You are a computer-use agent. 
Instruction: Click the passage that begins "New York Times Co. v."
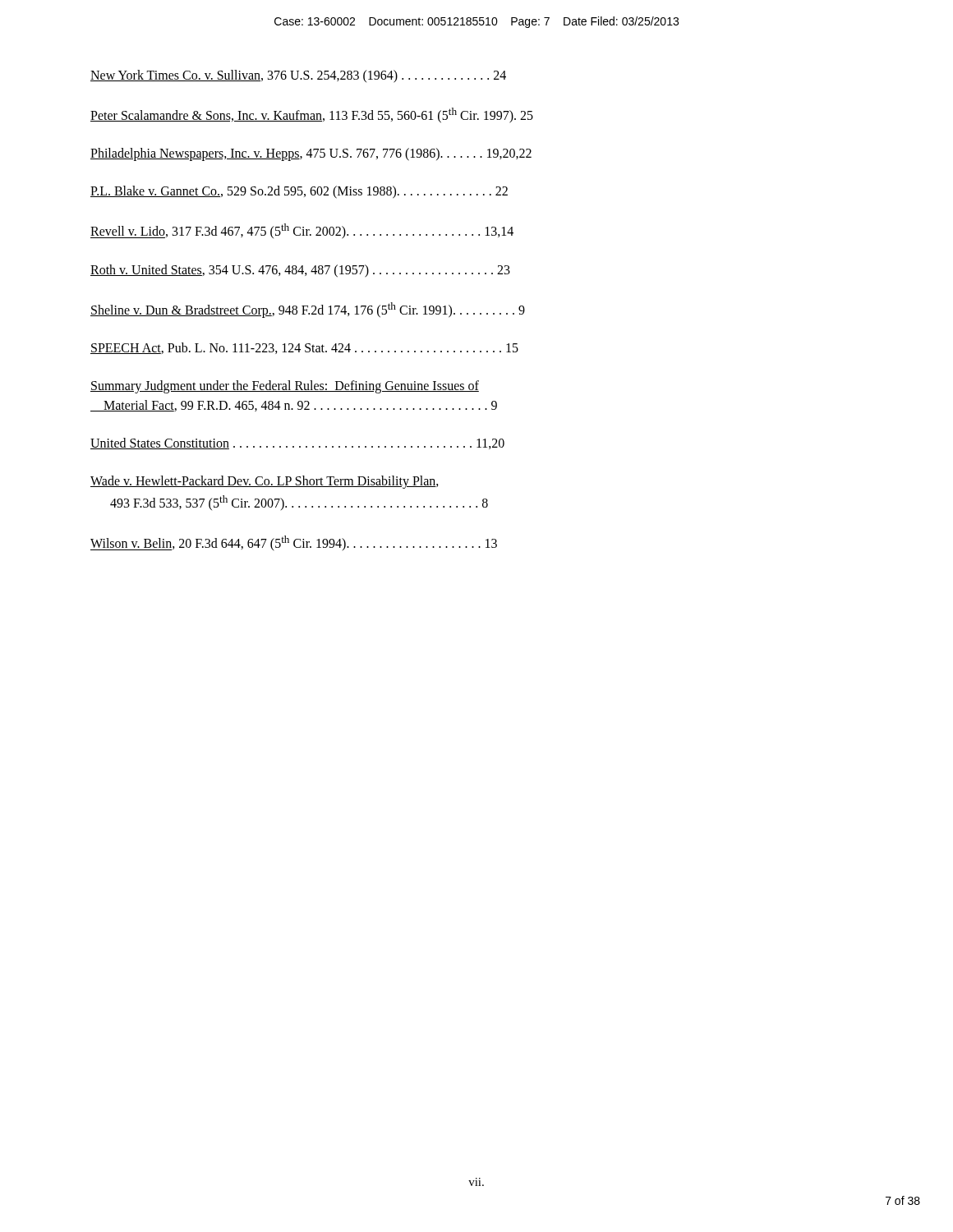point(298,75)
